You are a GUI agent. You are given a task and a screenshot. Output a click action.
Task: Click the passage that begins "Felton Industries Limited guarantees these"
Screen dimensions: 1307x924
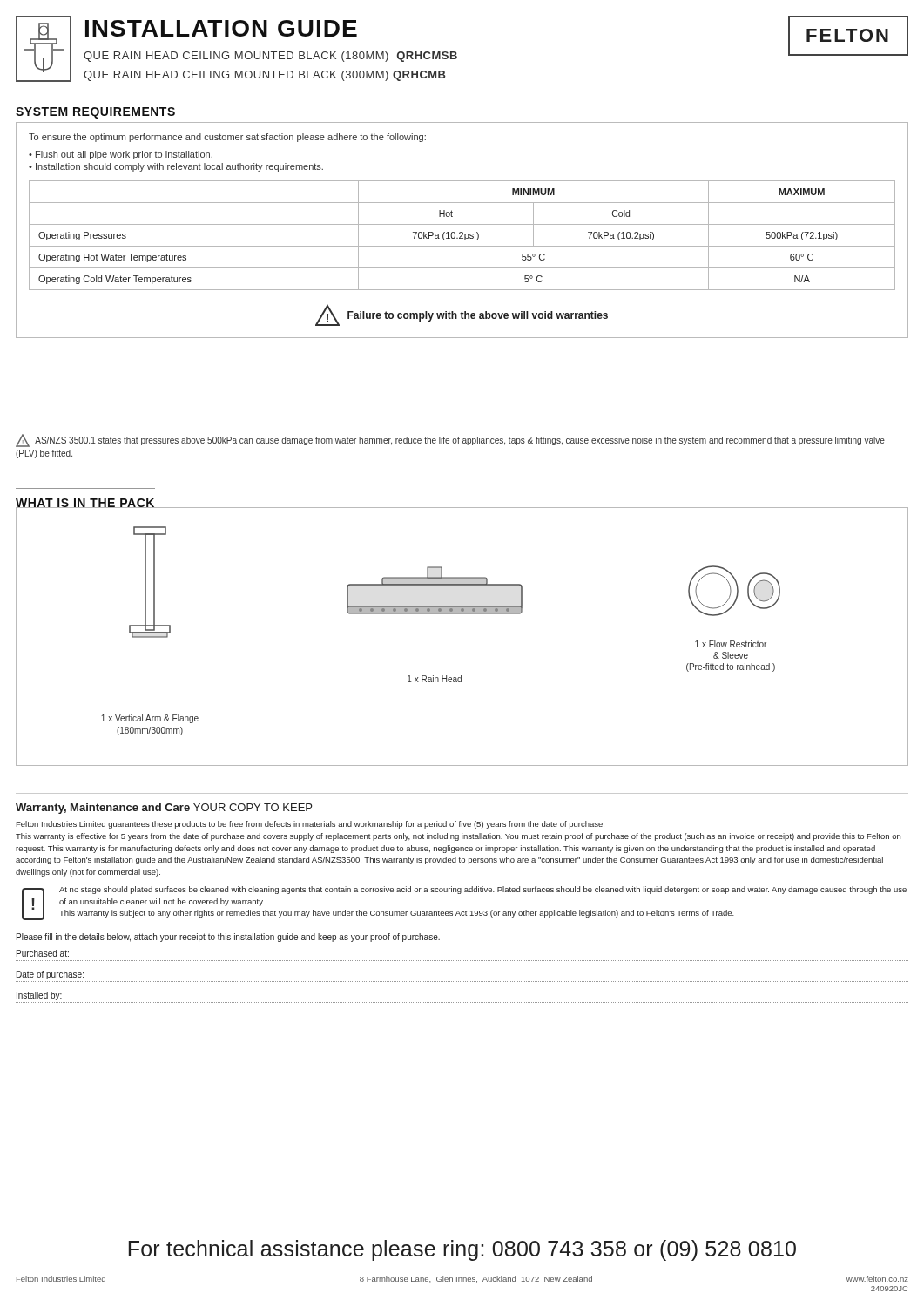(458, 848)
